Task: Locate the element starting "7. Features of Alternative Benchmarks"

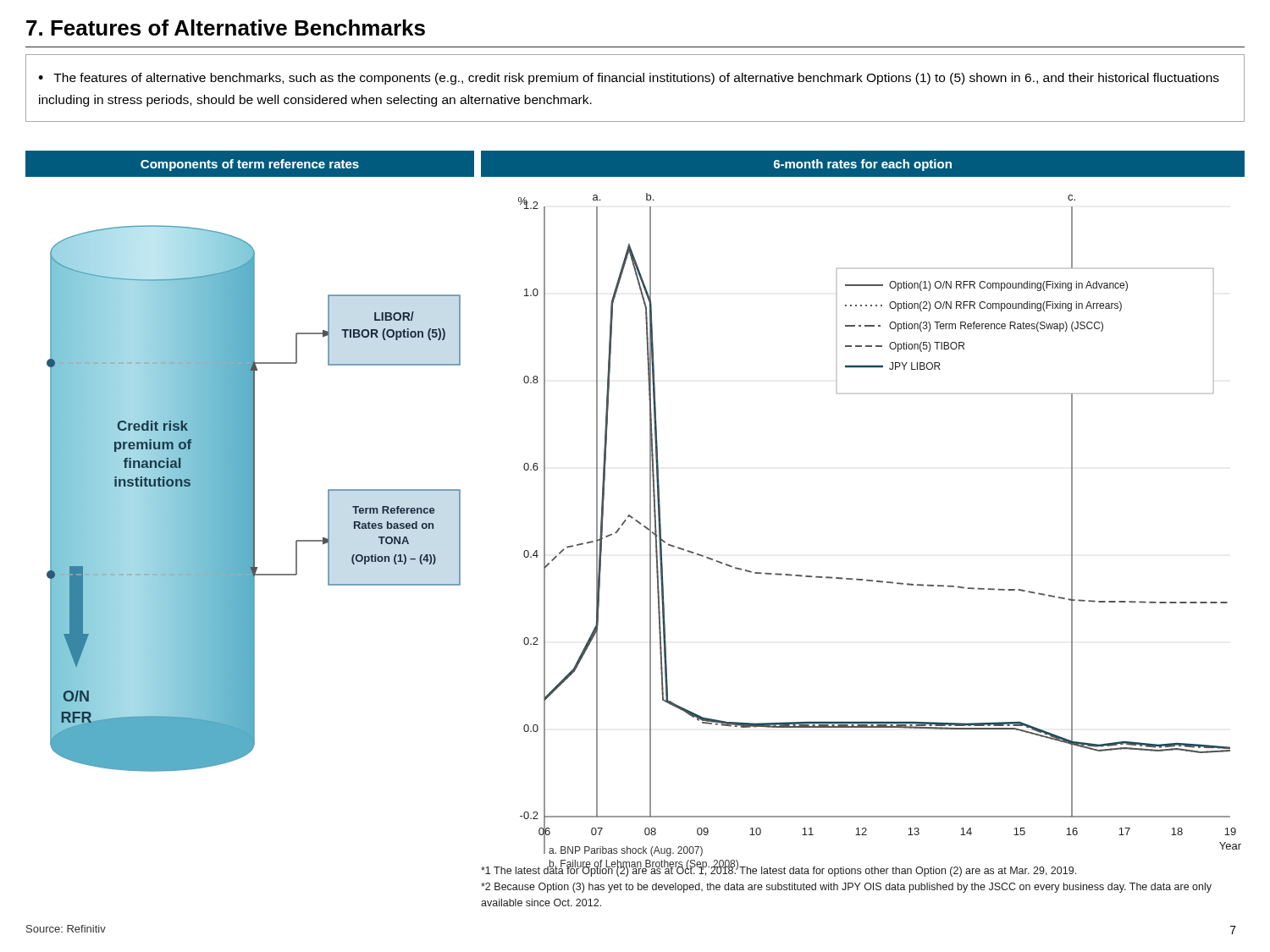Action: click(226, 28)
